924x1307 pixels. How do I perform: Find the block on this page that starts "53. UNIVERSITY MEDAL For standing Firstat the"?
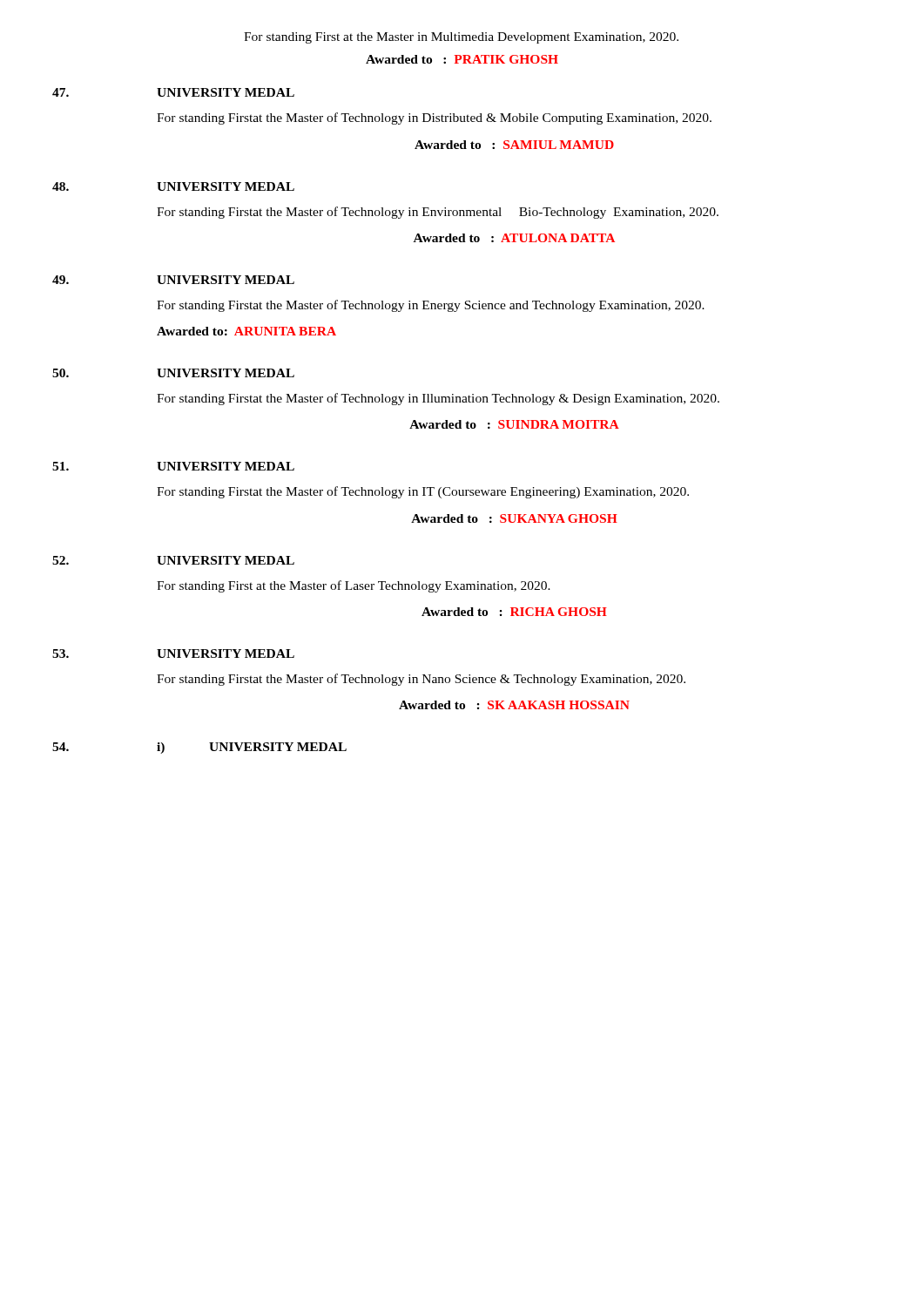point(462,686)
